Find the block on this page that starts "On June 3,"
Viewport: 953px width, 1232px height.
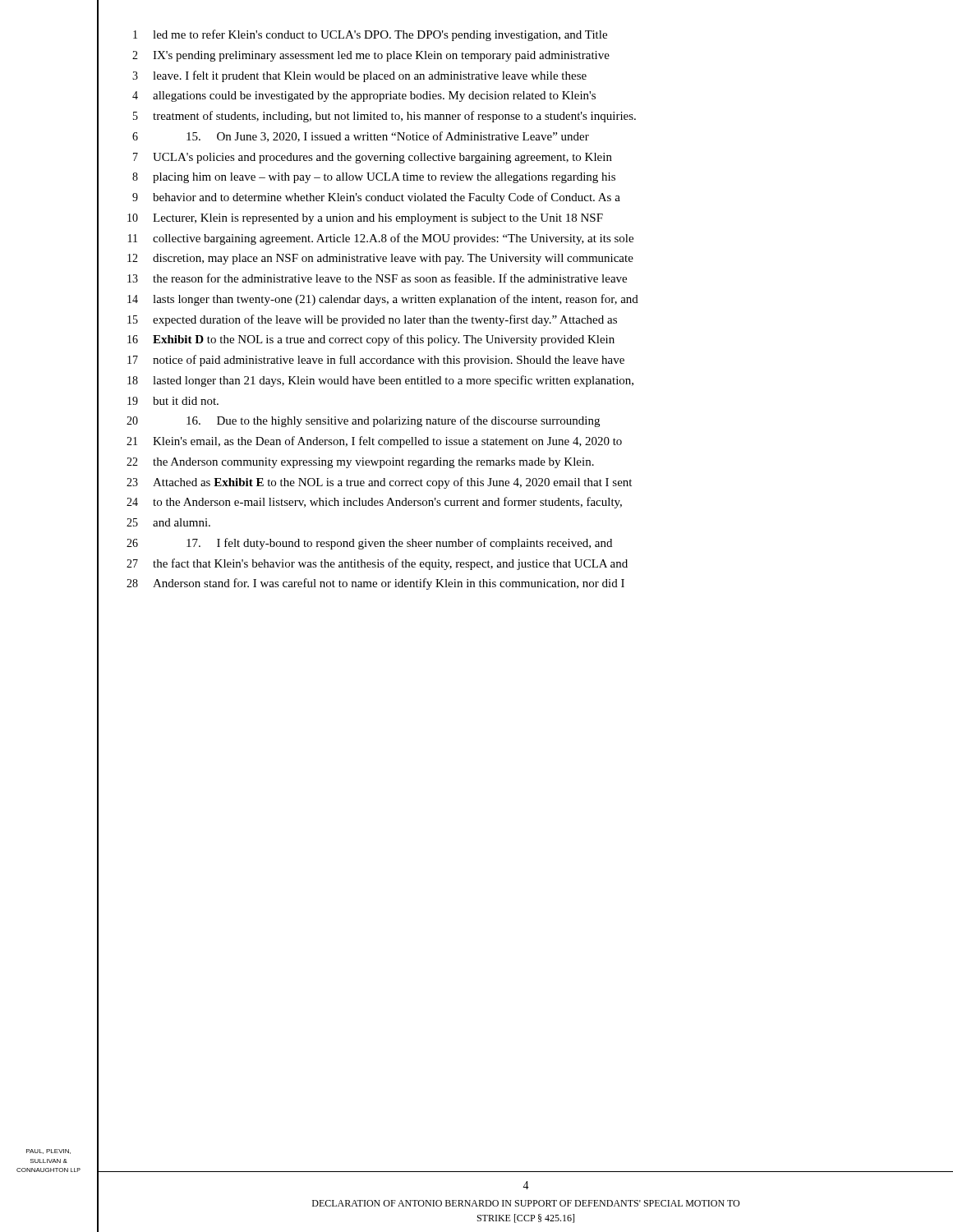513,269
